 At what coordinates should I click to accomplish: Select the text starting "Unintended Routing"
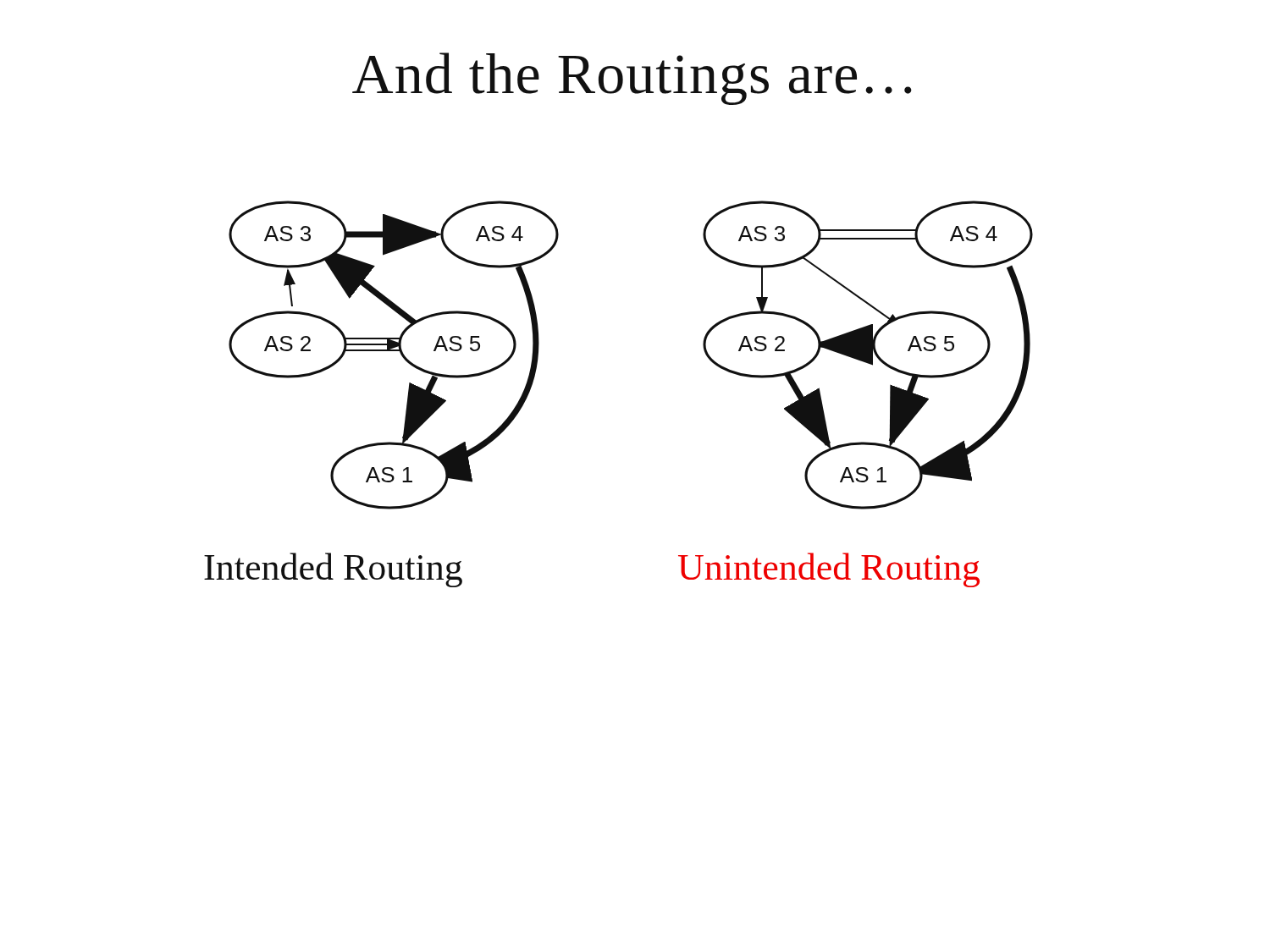click(829, 567)
